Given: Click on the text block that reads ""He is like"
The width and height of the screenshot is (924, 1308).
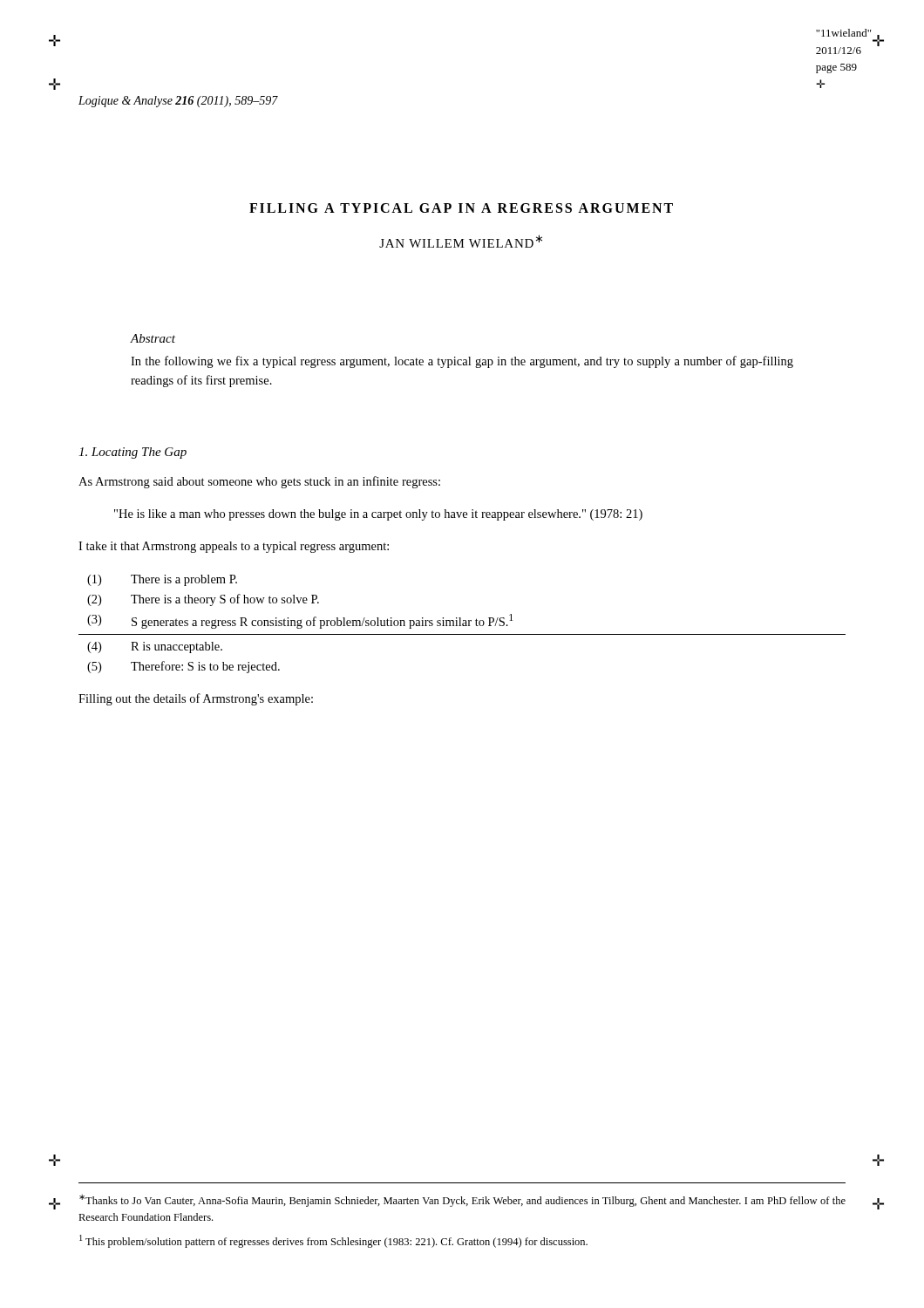Looking at the screenshot, I should click(378, 514).
